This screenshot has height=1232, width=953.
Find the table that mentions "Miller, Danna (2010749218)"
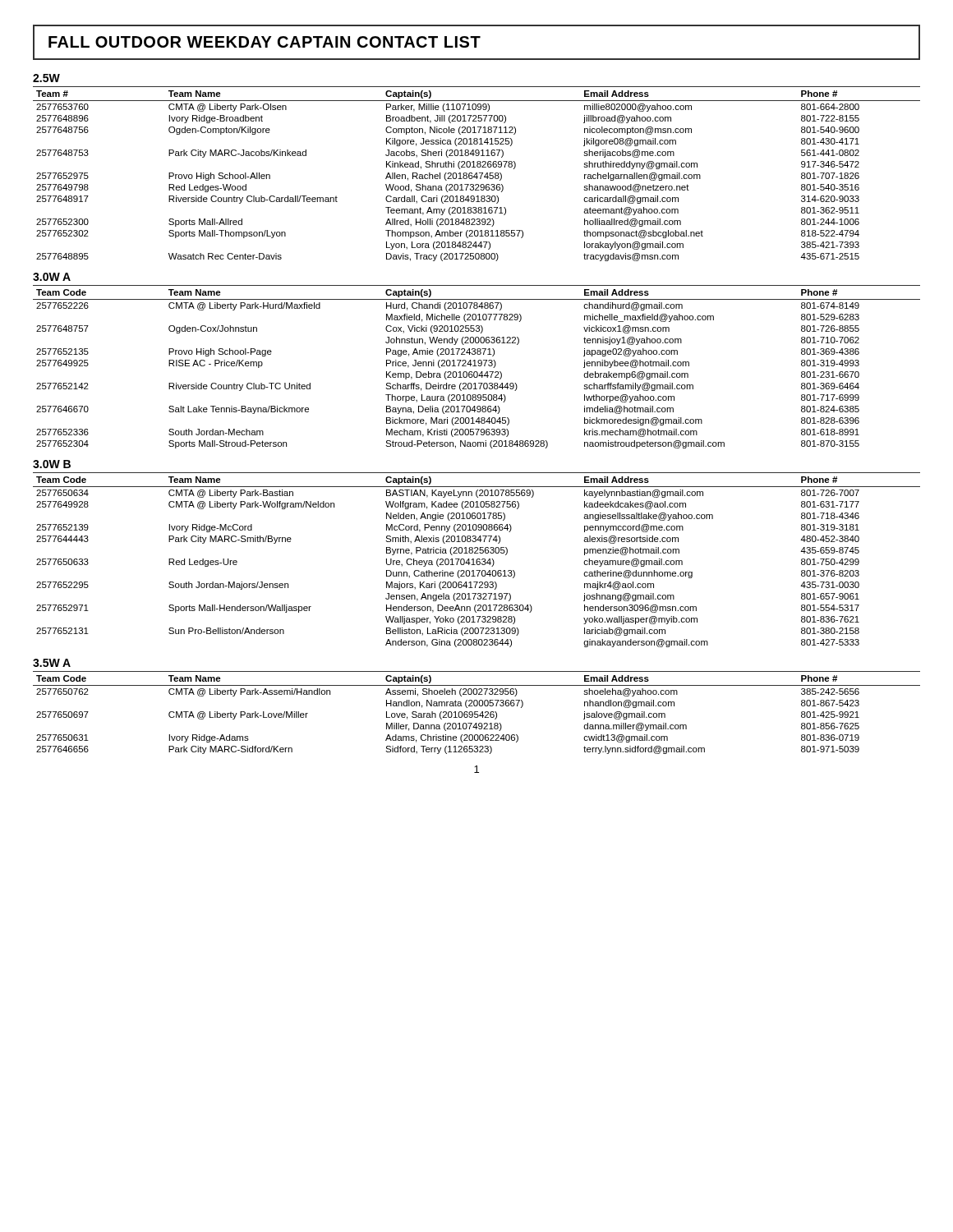click(x=476, y=713)
